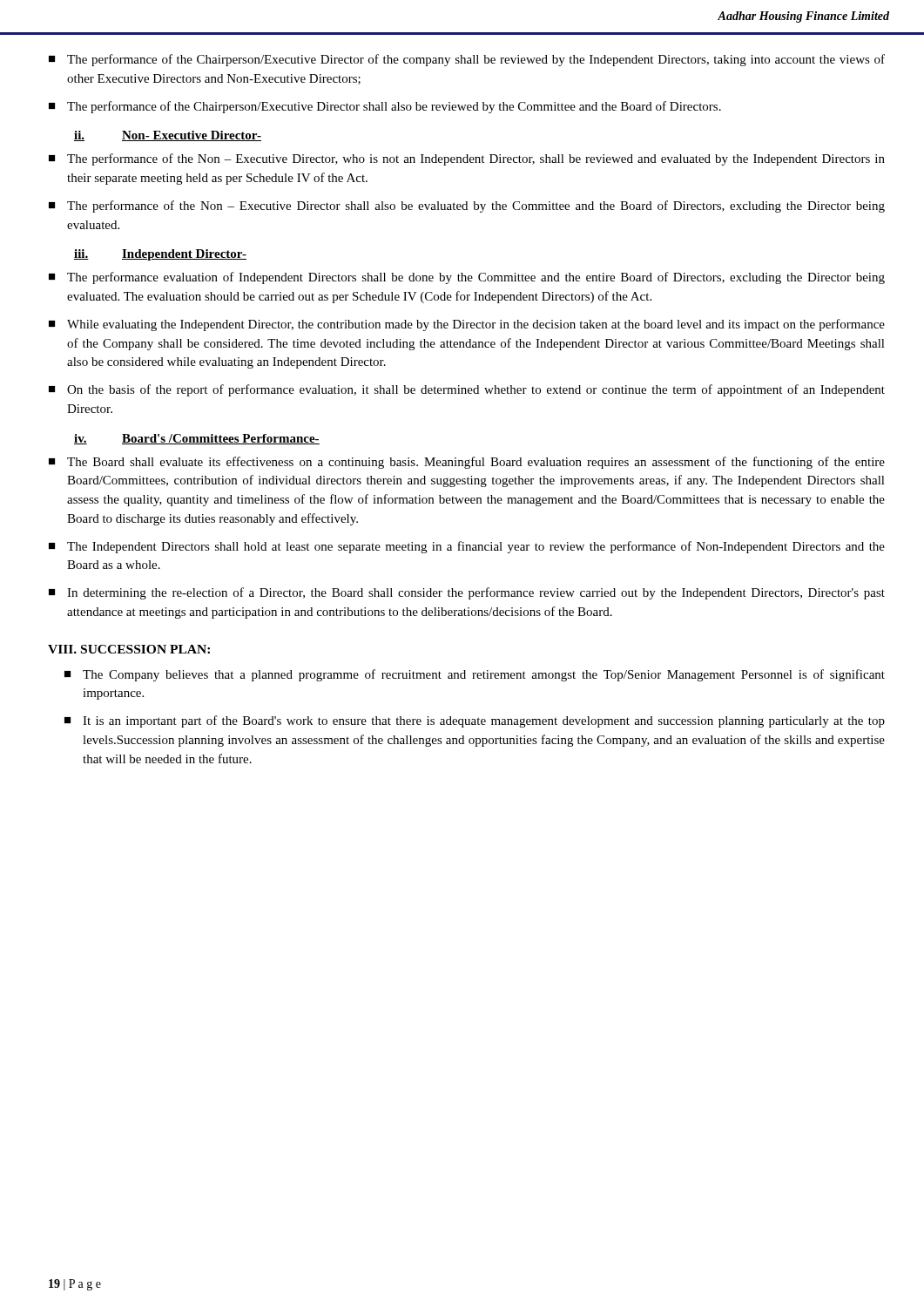Navigate to the block starting "■ On the basis of the"
This screenshot has width=924, height=1307.
[x=466, y=400]
